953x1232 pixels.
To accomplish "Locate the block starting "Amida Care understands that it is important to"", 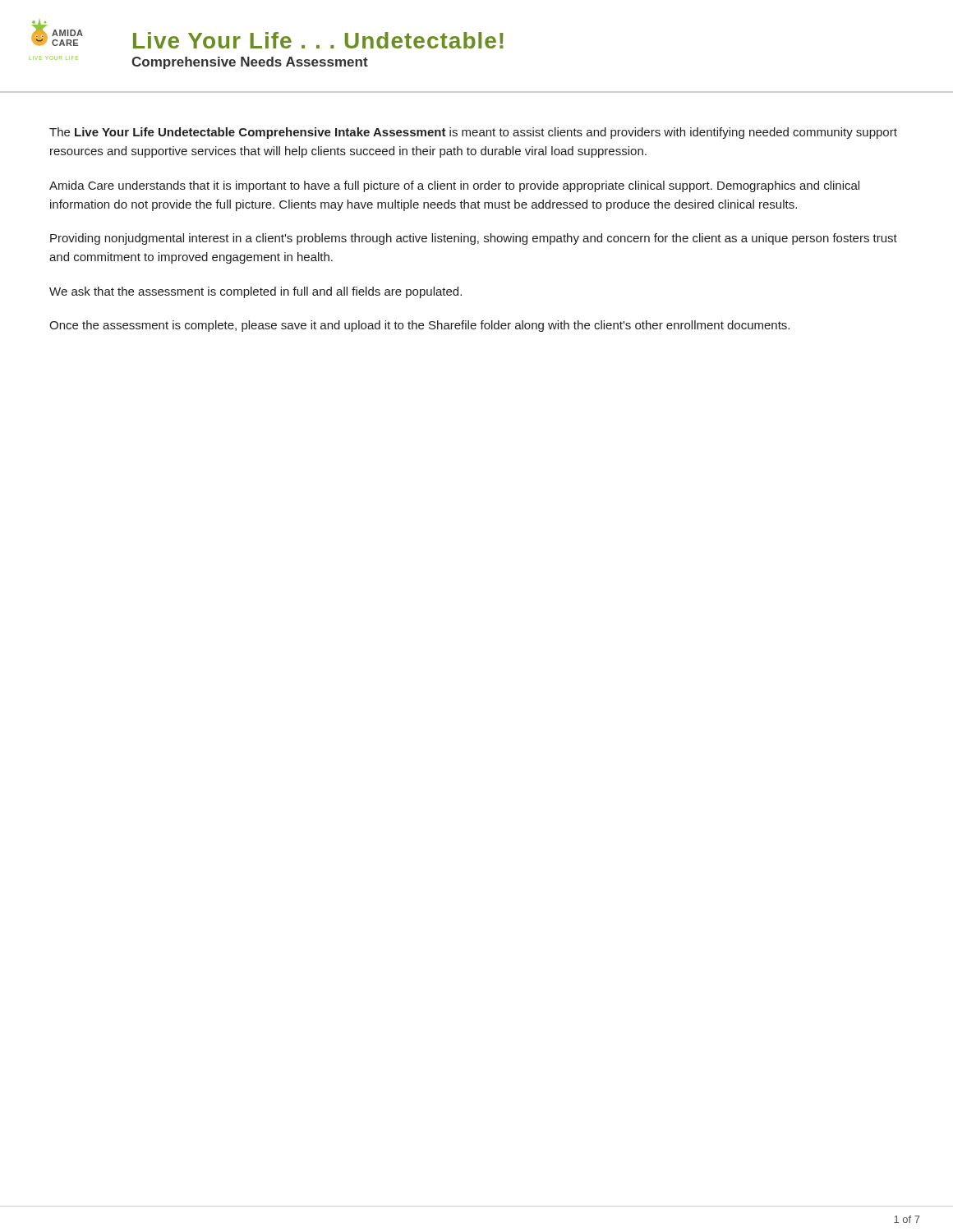I will pyautogui.click(x=476, y=194).
